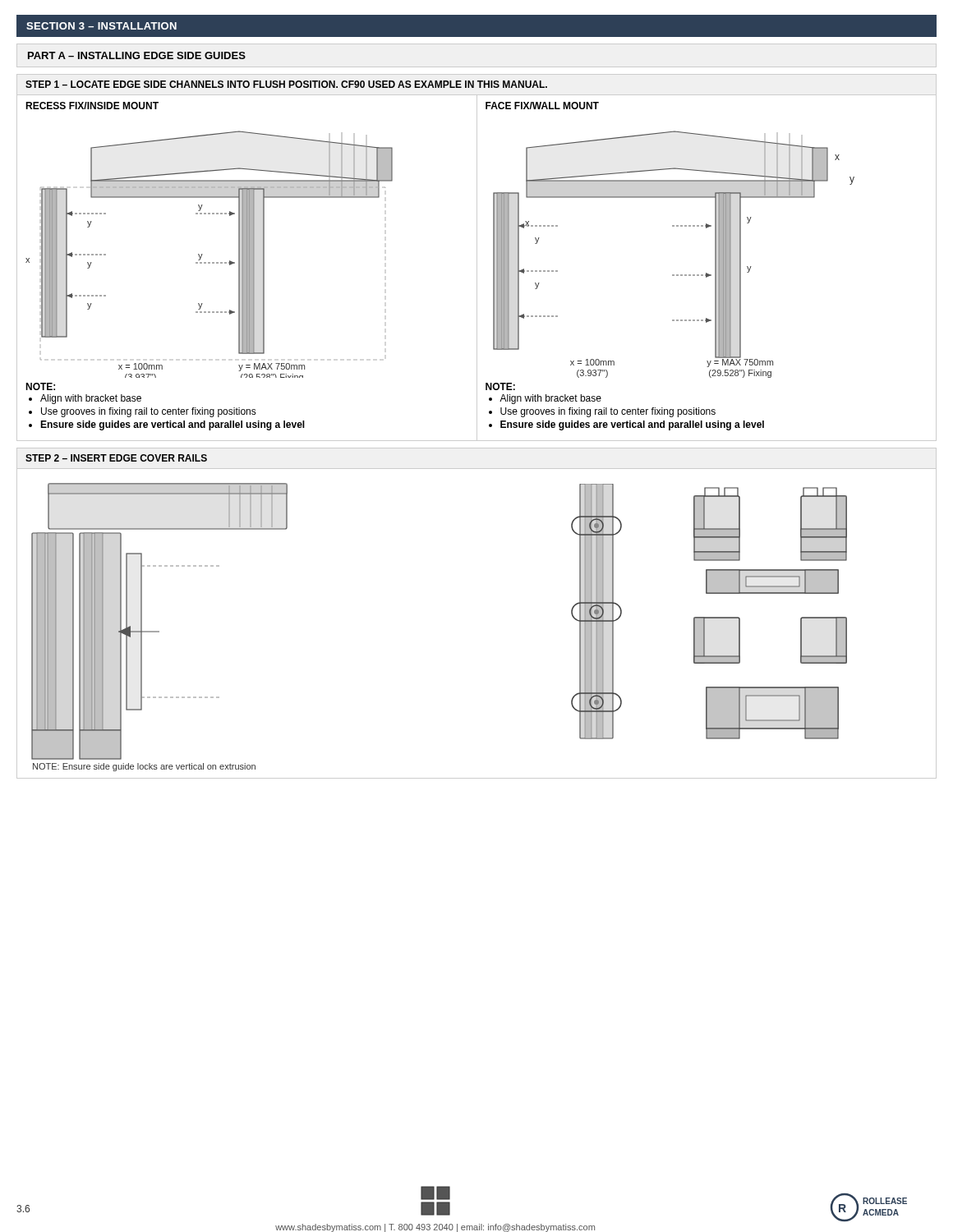Click on the section header containing "SECTION 3 – INSTALLATION"
This screenshot has height=1232, width=953.
102,26
